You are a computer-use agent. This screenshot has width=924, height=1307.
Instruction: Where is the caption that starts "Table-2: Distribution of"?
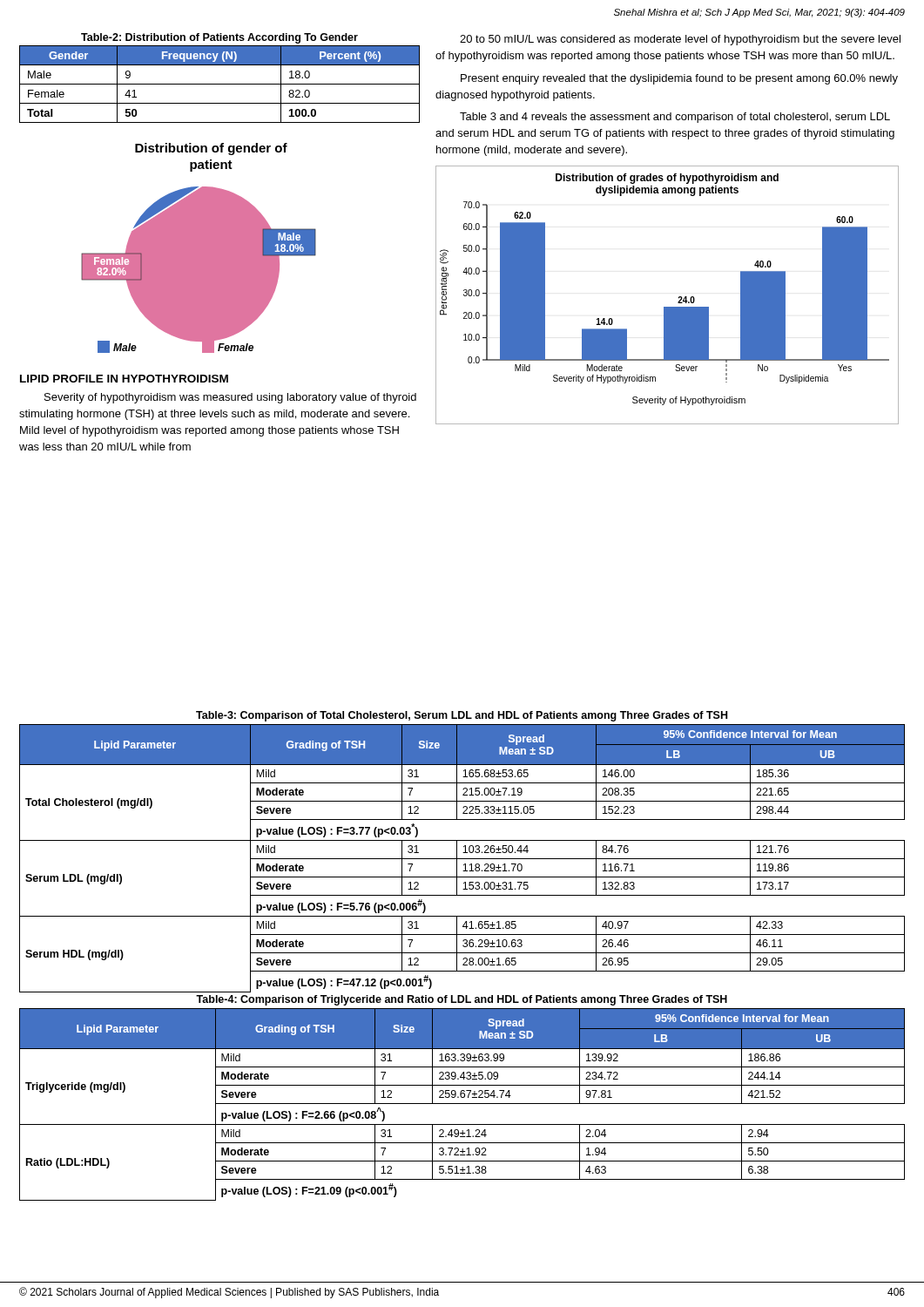tap(219, 37)
